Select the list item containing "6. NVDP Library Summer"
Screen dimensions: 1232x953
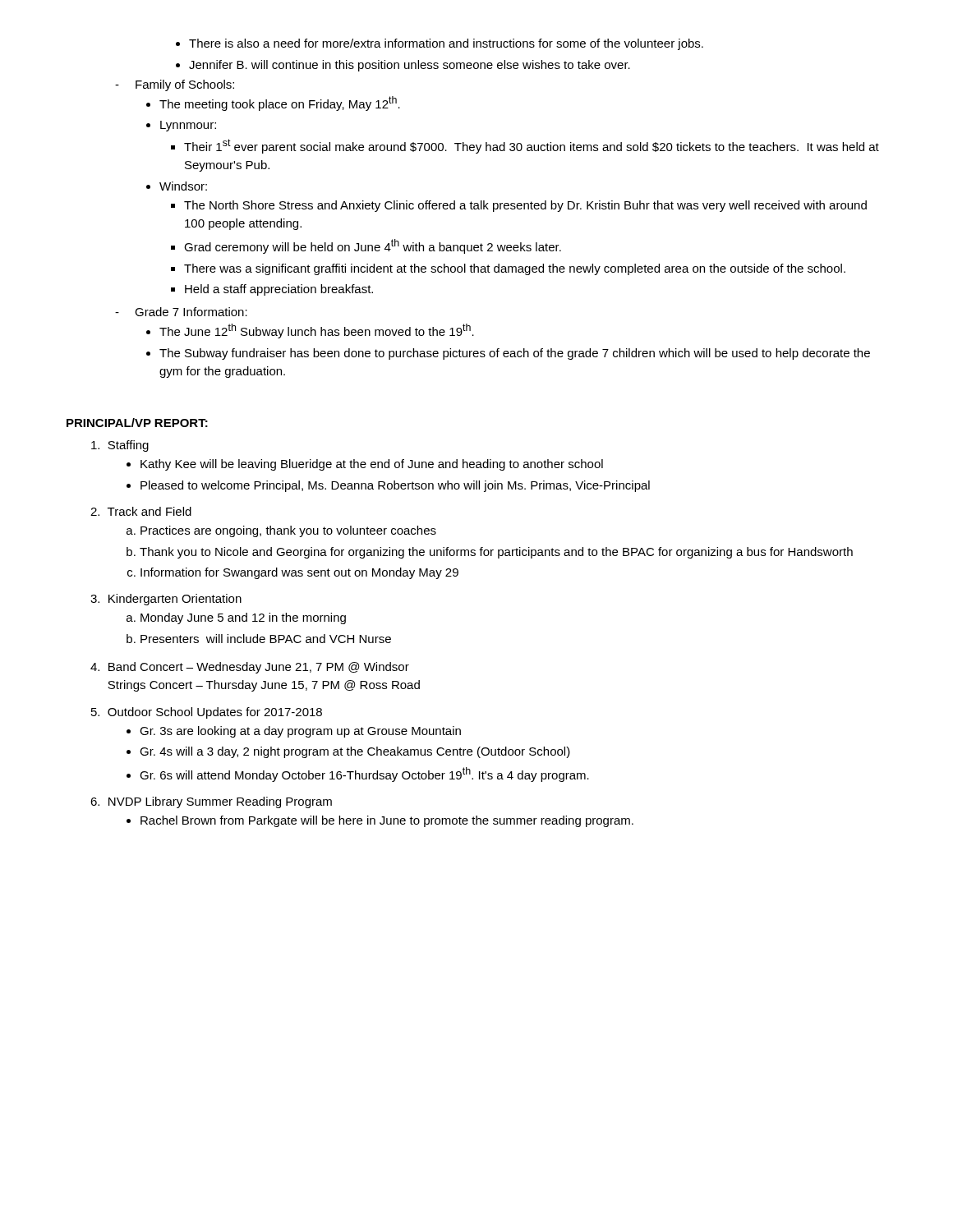pos(211,801)
